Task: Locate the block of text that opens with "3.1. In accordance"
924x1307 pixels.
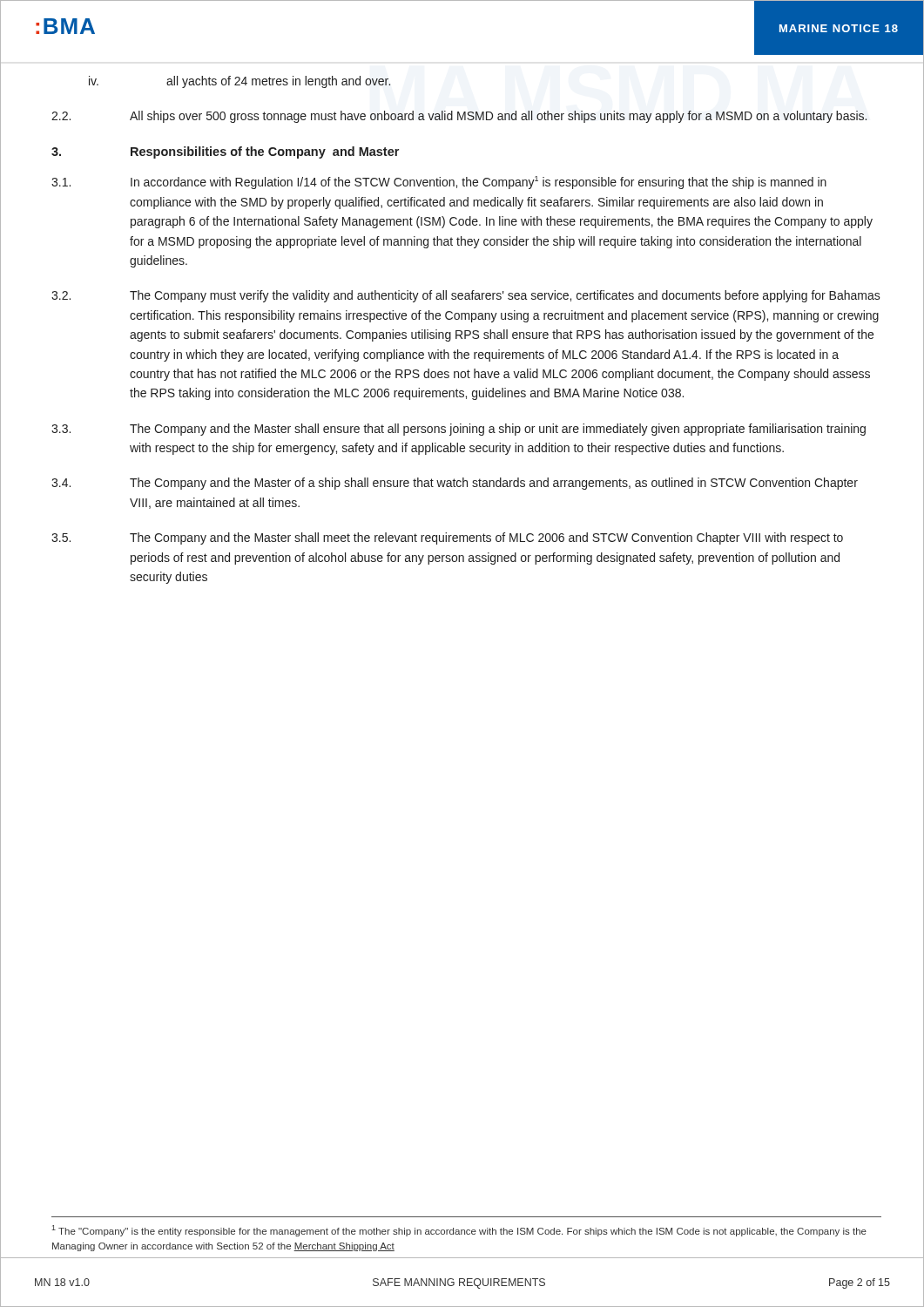Action: 466,222
